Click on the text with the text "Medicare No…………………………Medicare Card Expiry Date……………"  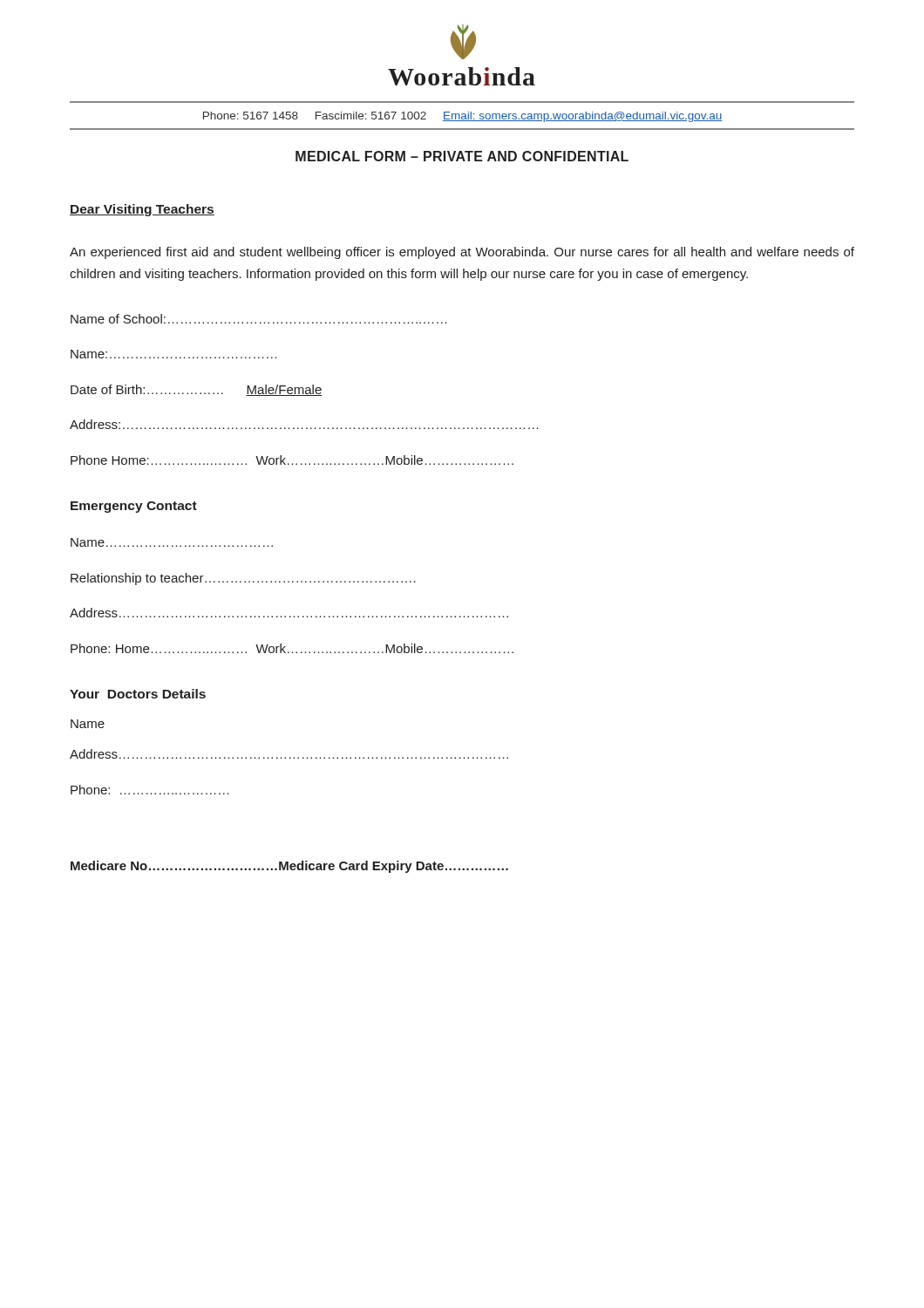coord(290,865)
